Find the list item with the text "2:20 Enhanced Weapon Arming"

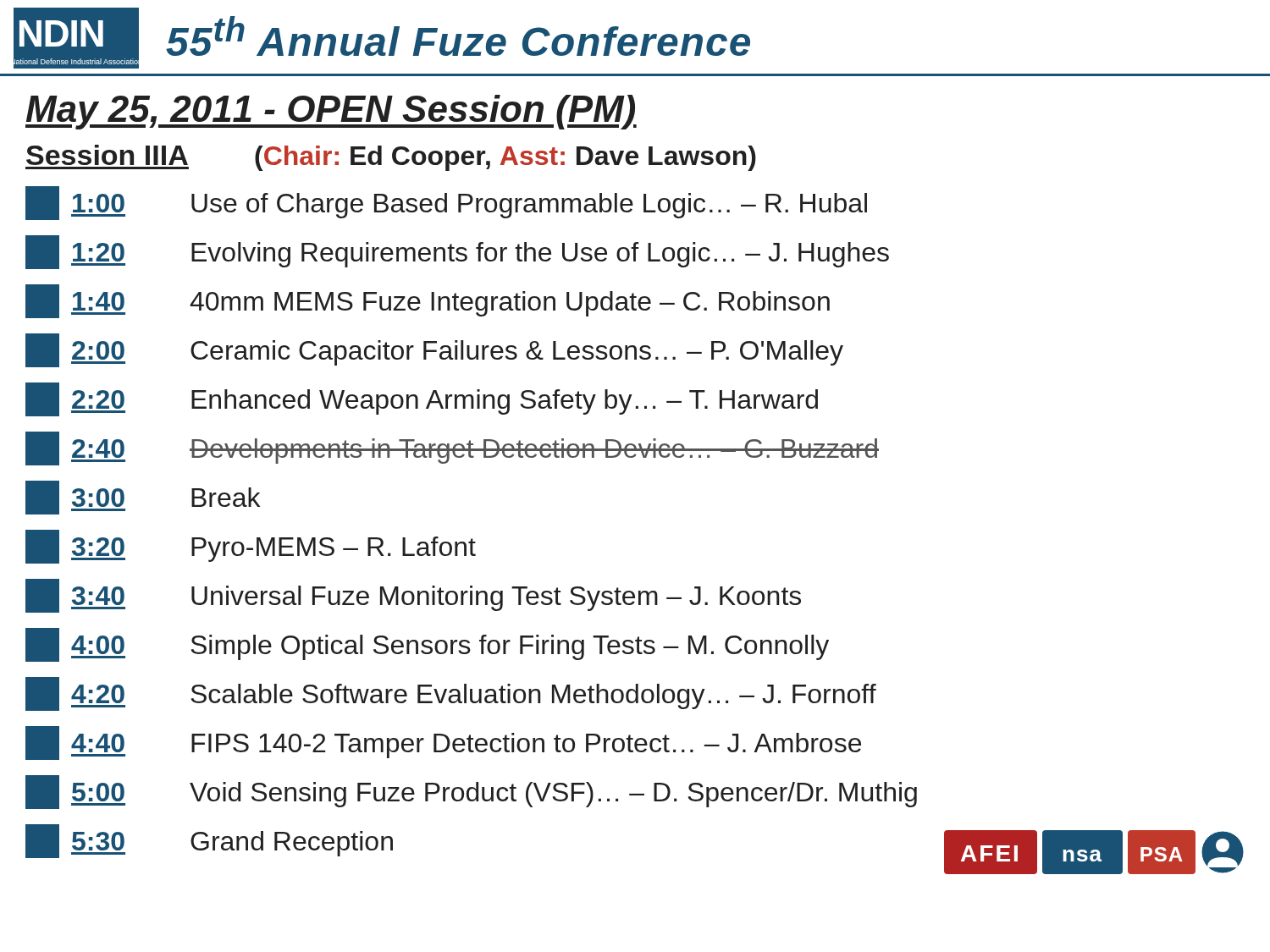point(423,399)
